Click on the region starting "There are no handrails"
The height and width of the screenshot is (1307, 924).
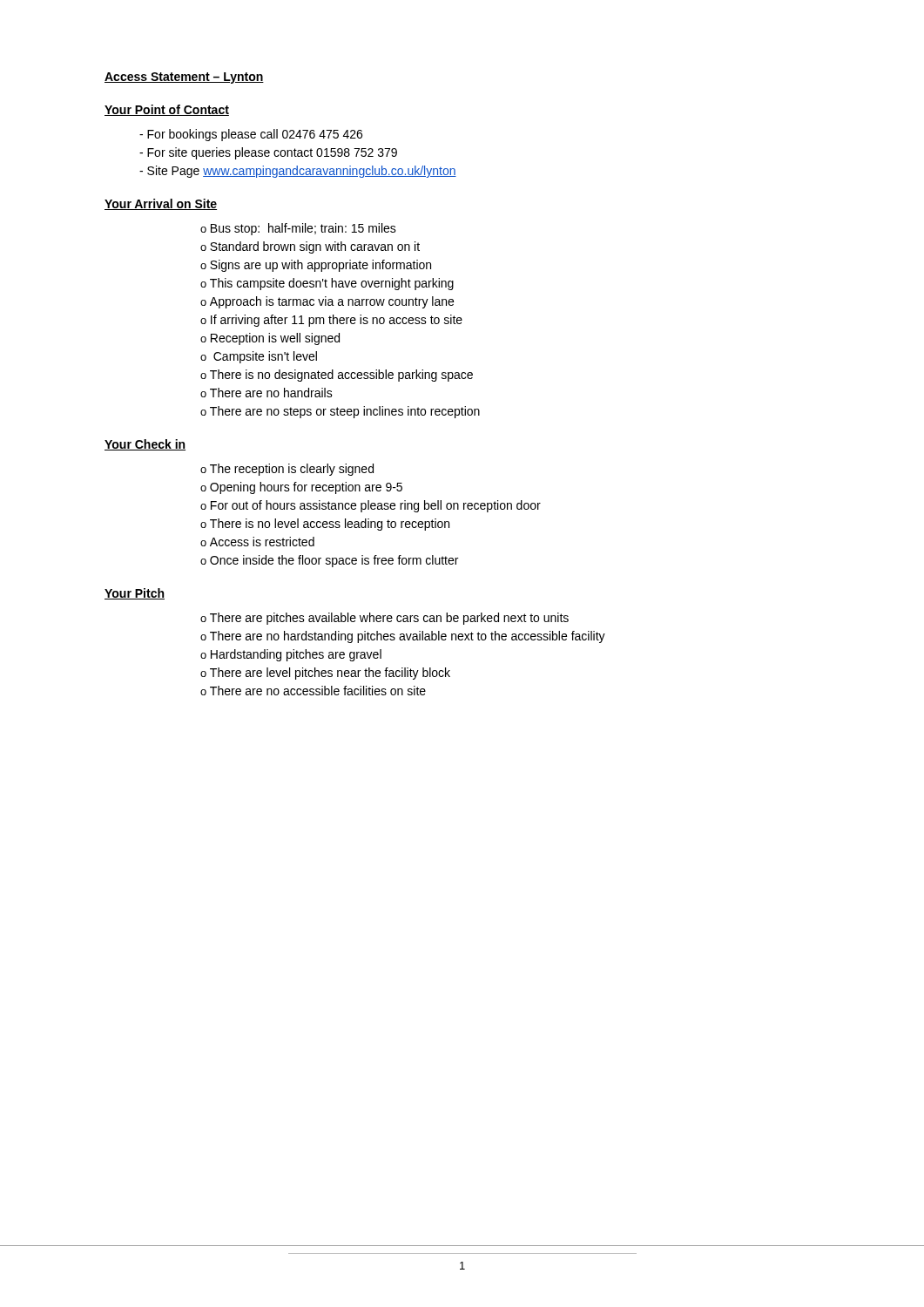click(x=271, y=393)
